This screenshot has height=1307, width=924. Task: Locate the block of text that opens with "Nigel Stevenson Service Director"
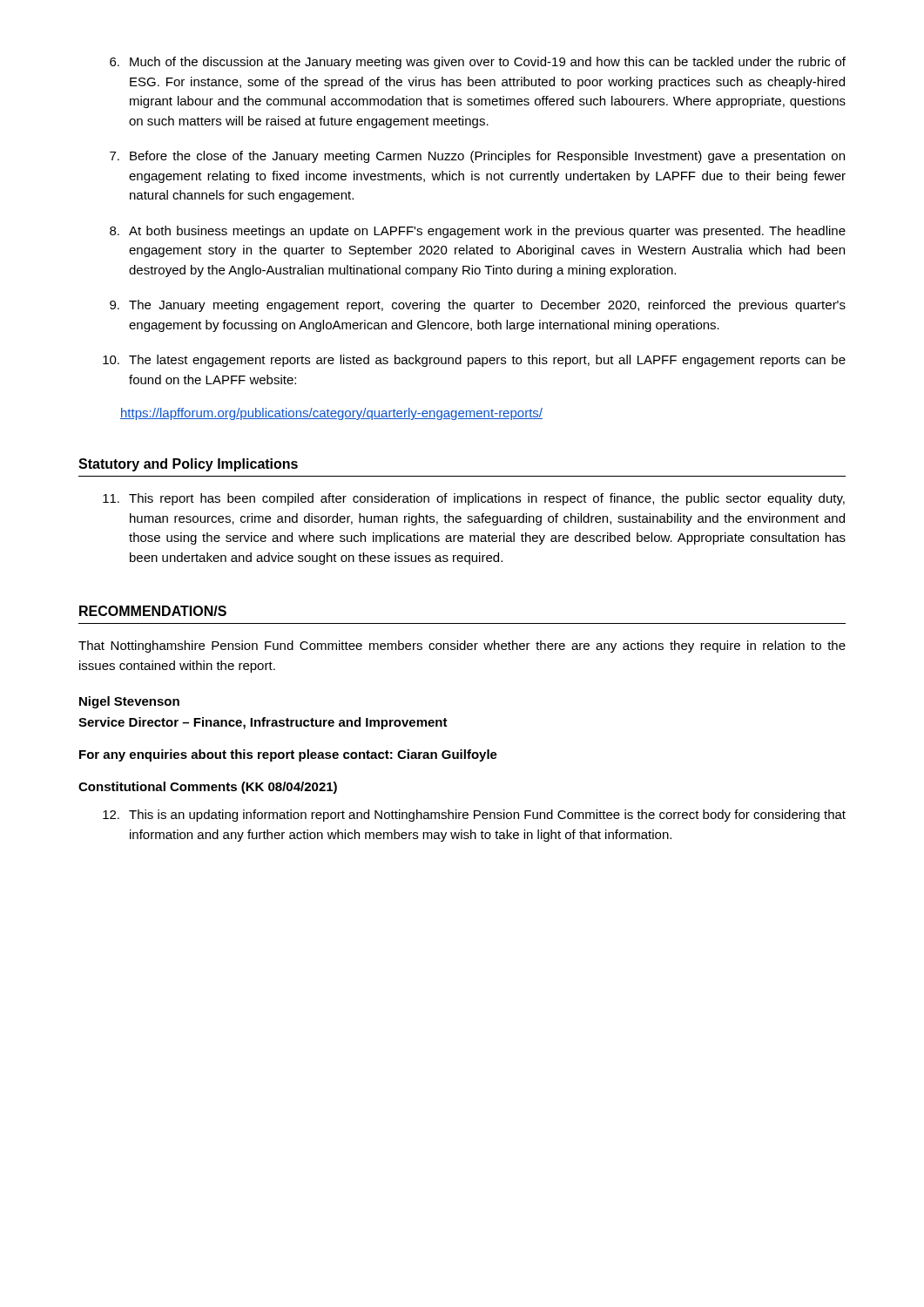tap(263, 711)
